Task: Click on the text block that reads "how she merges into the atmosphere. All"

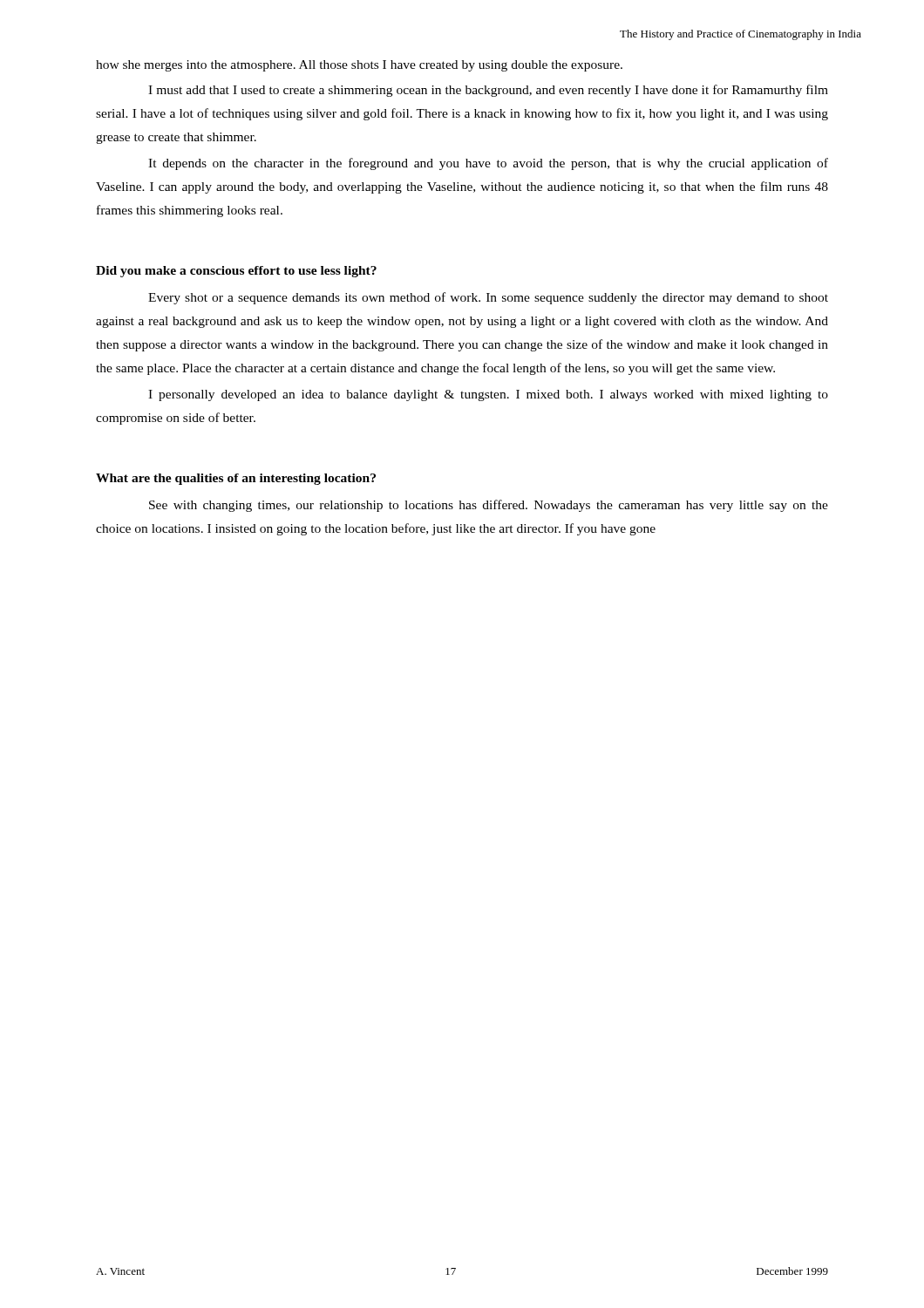Action: (x=462, y=64)
